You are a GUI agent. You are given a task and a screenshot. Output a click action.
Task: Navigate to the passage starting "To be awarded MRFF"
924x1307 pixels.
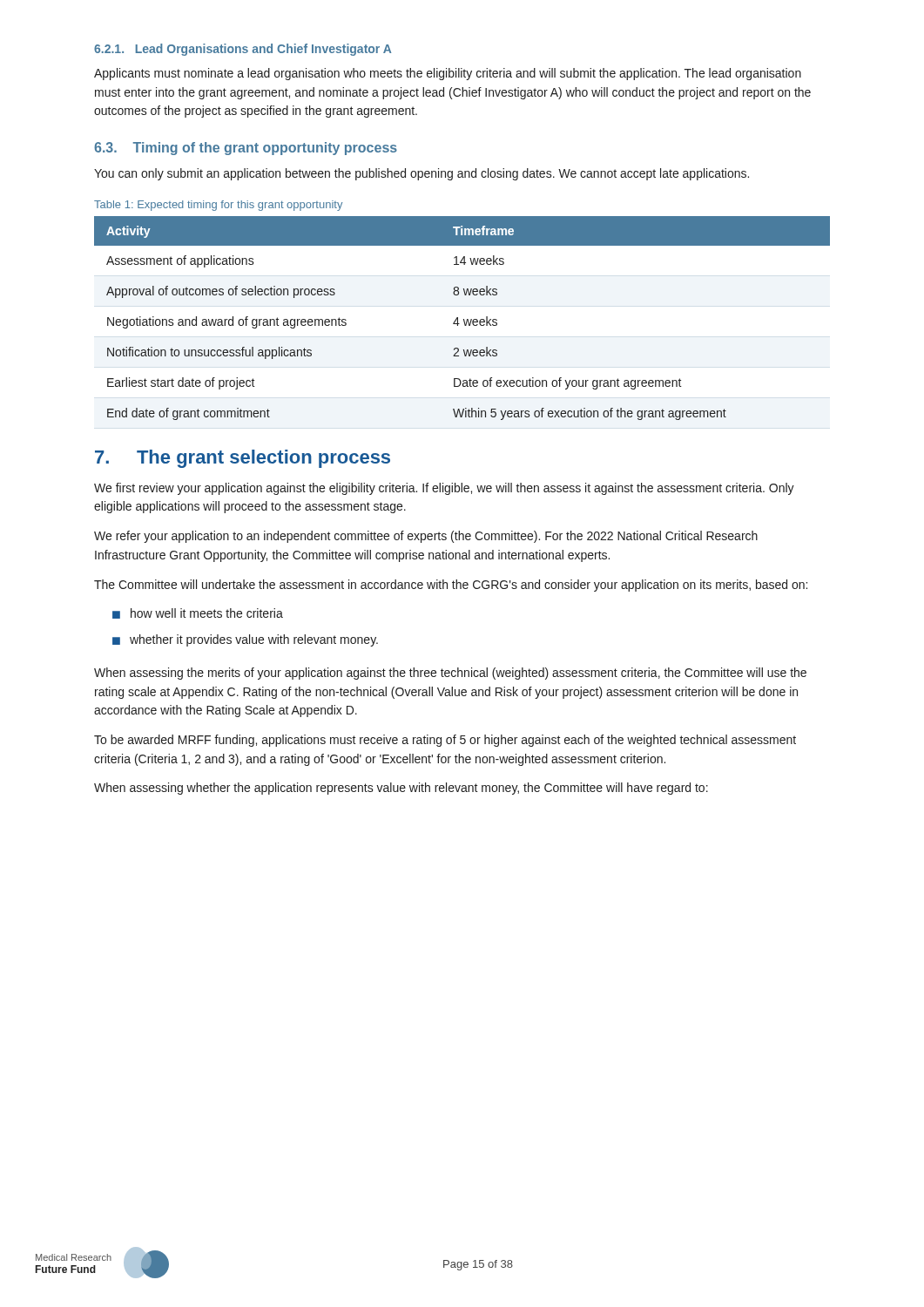pyautogui.click(x=445, y=749)
